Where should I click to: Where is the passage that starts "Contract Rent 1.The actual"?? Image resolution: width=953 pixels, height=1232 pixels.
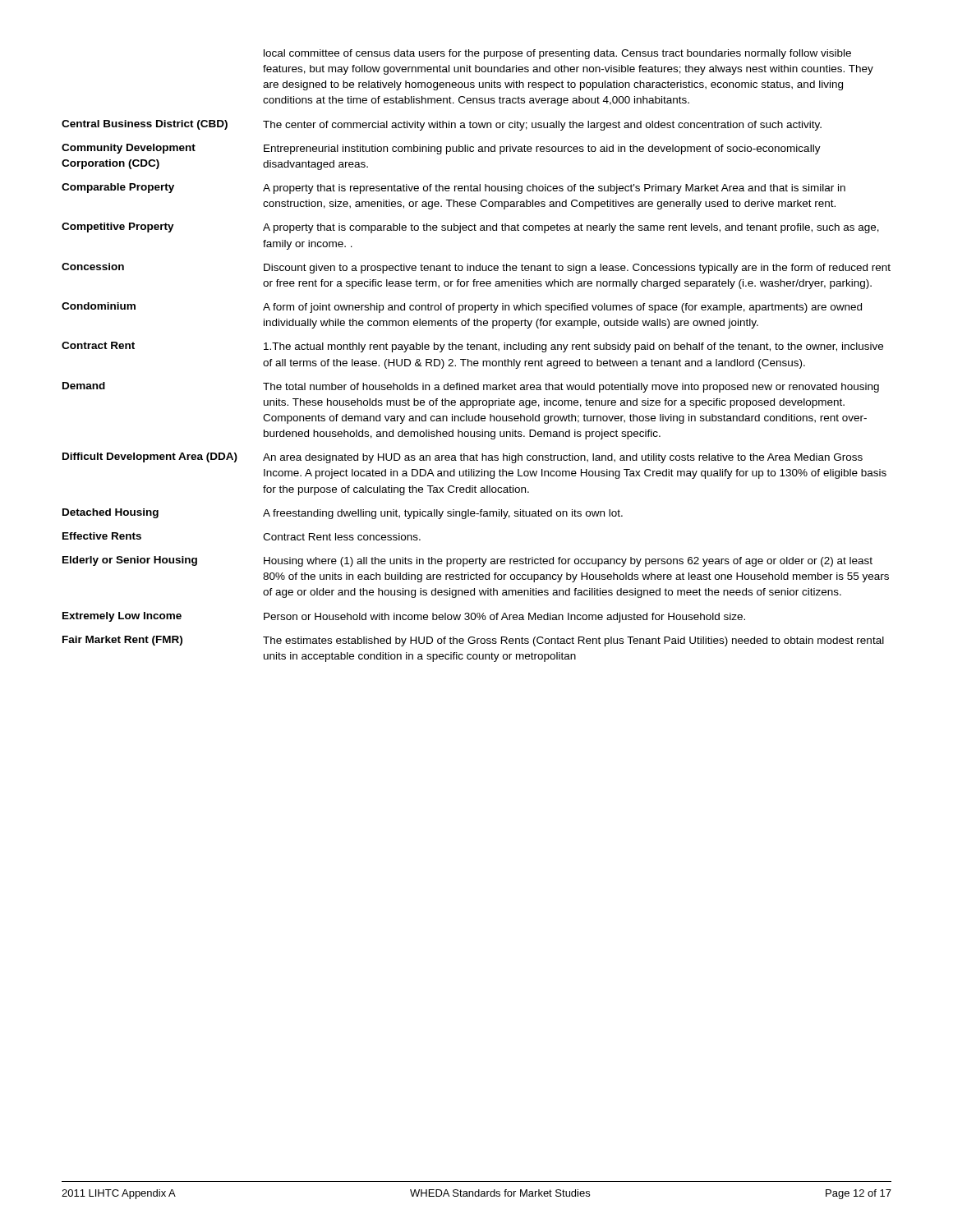pyautogui.click(x=476, y=354)
